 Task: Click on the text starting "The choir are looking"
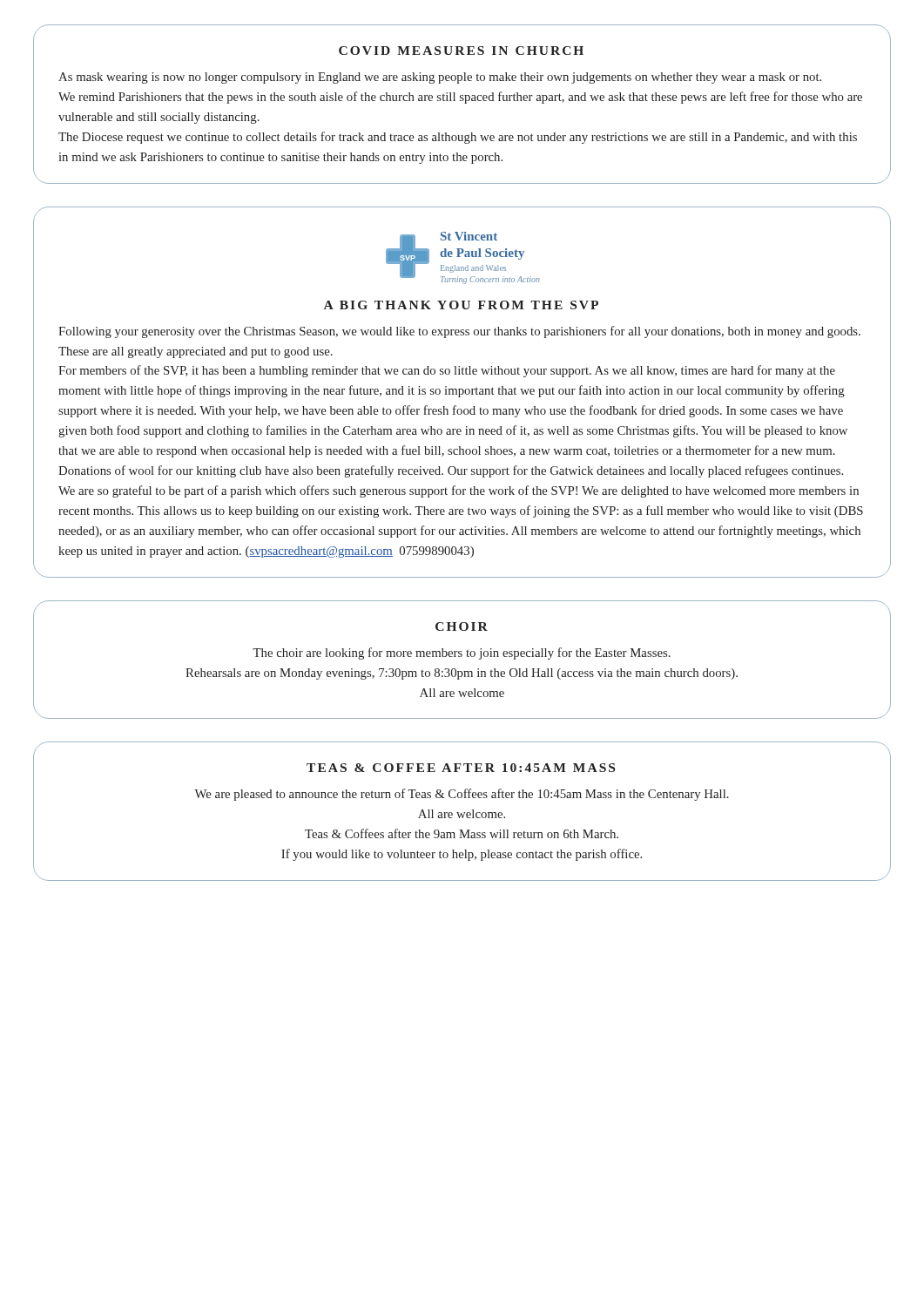click(462, 653)
